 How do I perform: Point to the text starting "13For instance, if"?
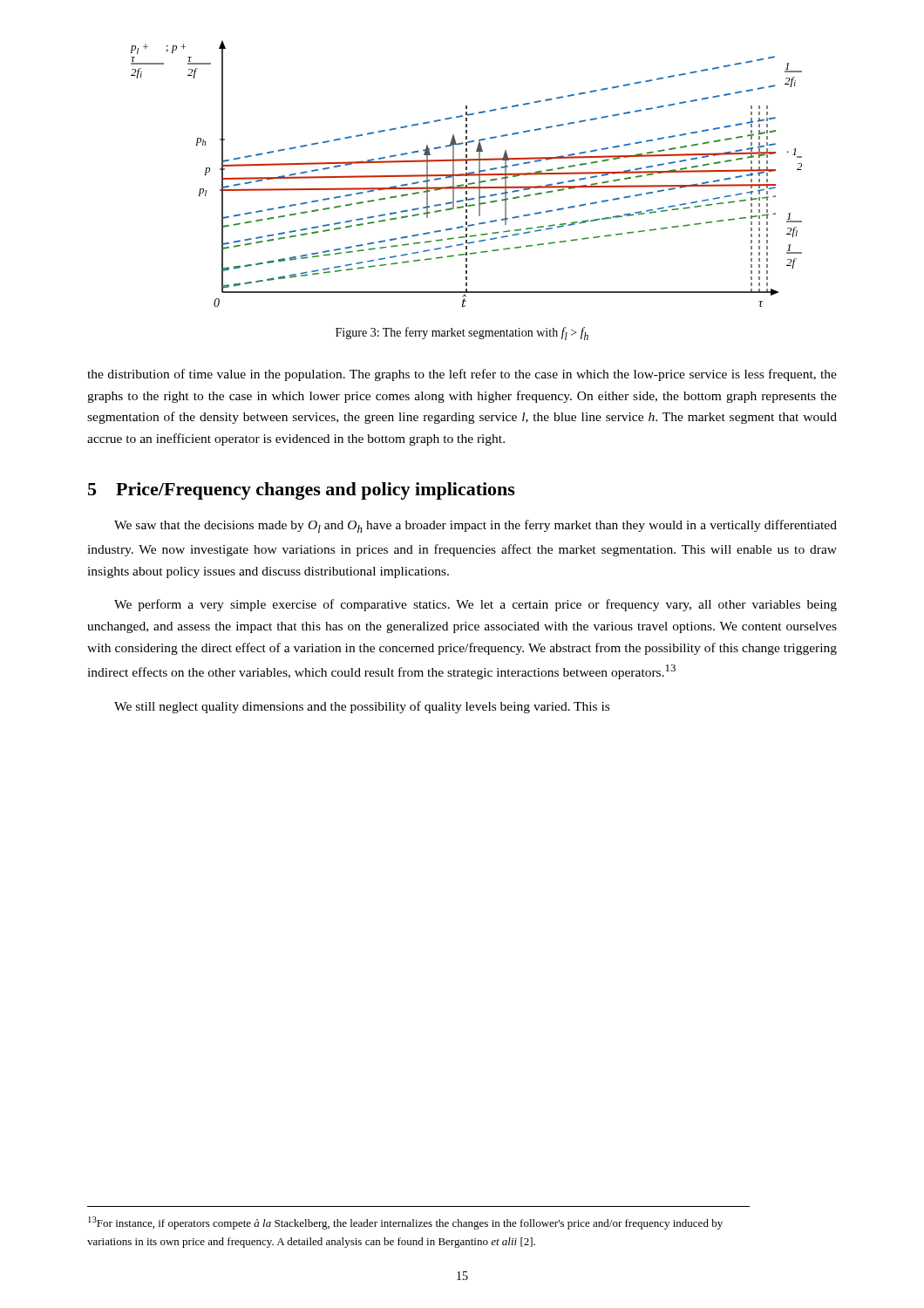click(x=405, y=1231)
